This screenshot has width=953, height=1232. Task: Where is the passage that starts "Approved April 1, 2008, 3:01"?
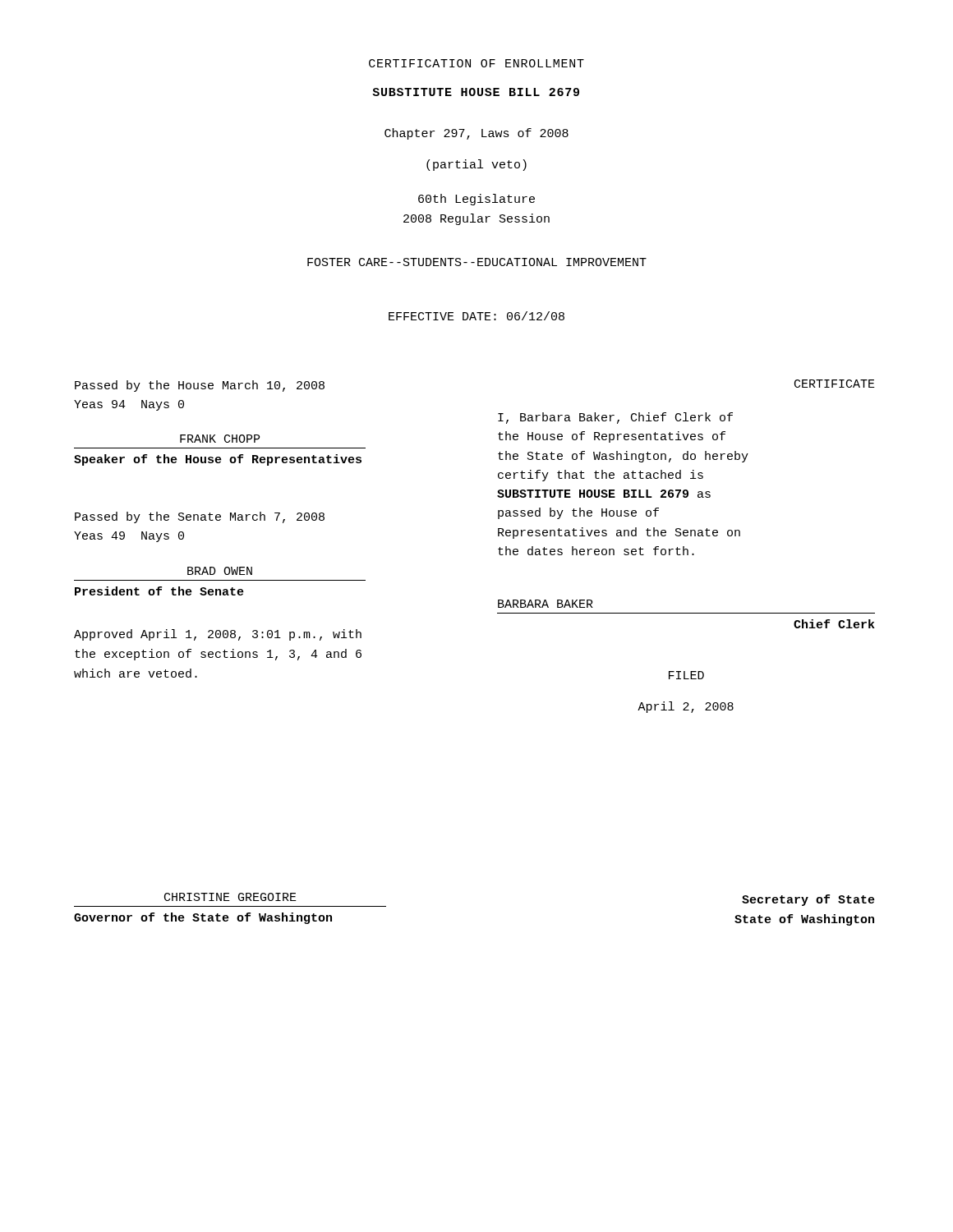click(218, 655)
